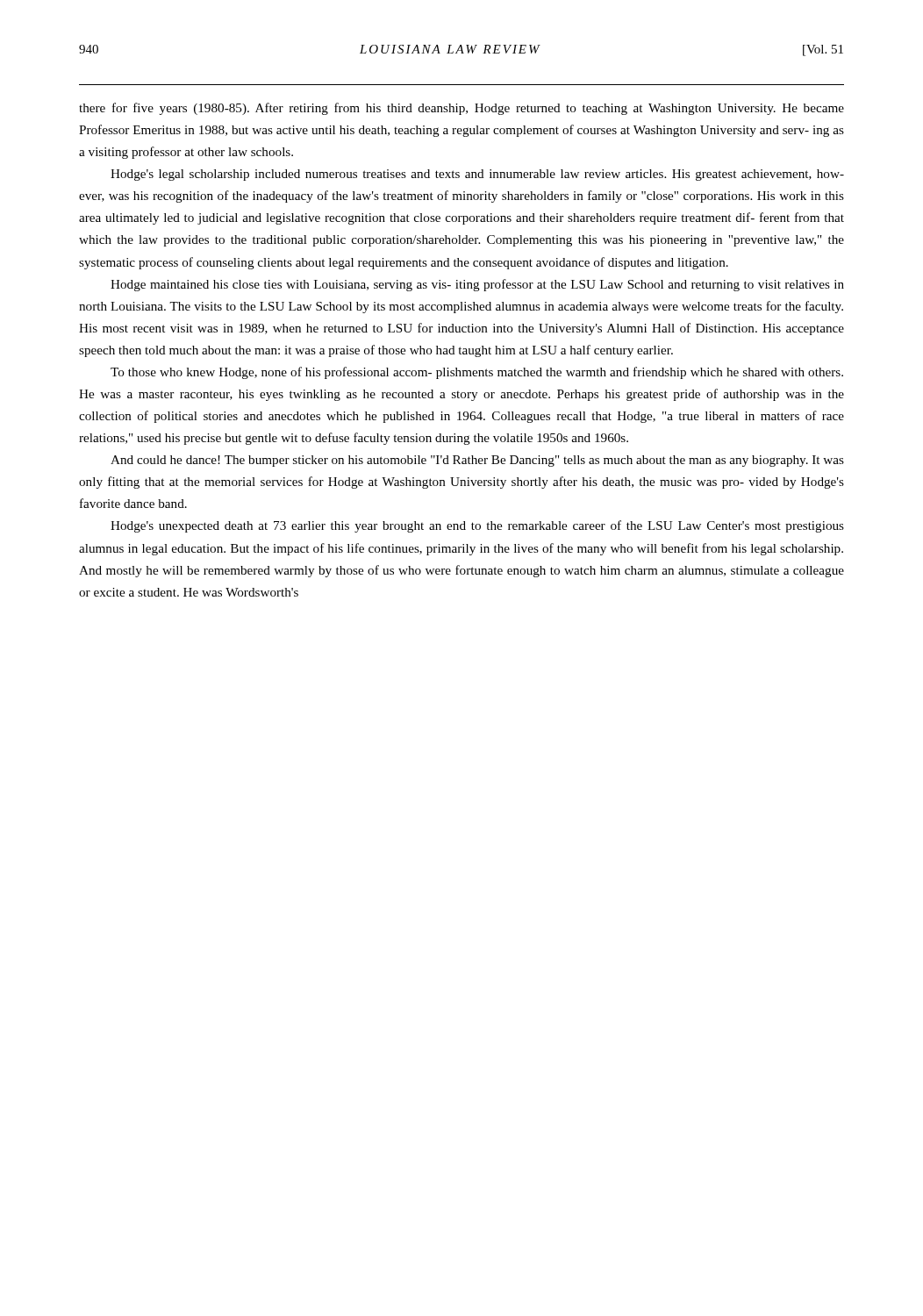Click the passage that begins "Hodge's unexpected death at 73 earlier this"

pyautogui.click(x=462, y=559)
